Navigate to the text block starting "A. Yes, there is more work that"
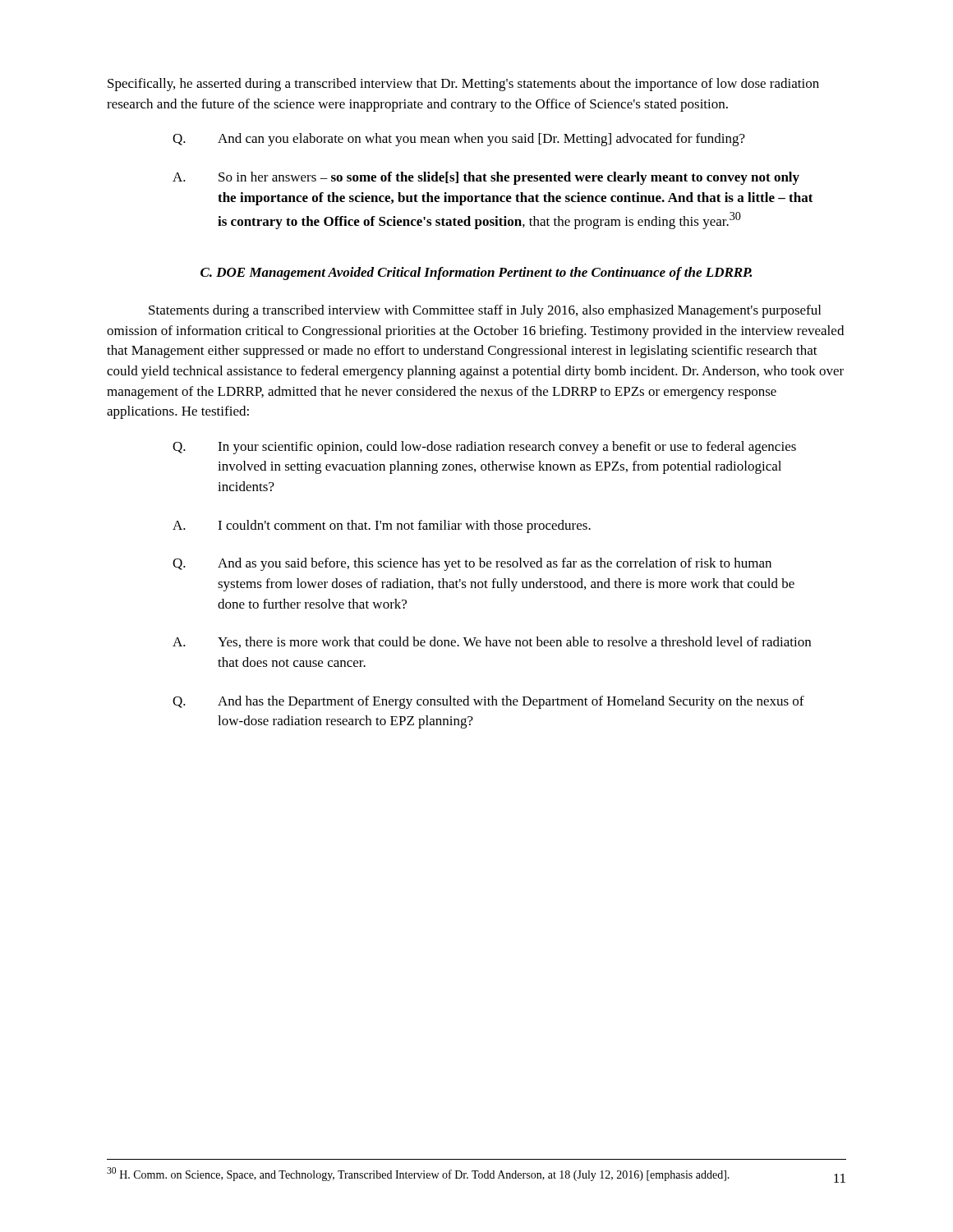Image resolution: width=953 pixels, height=1232 pixels. click(493, 653)
